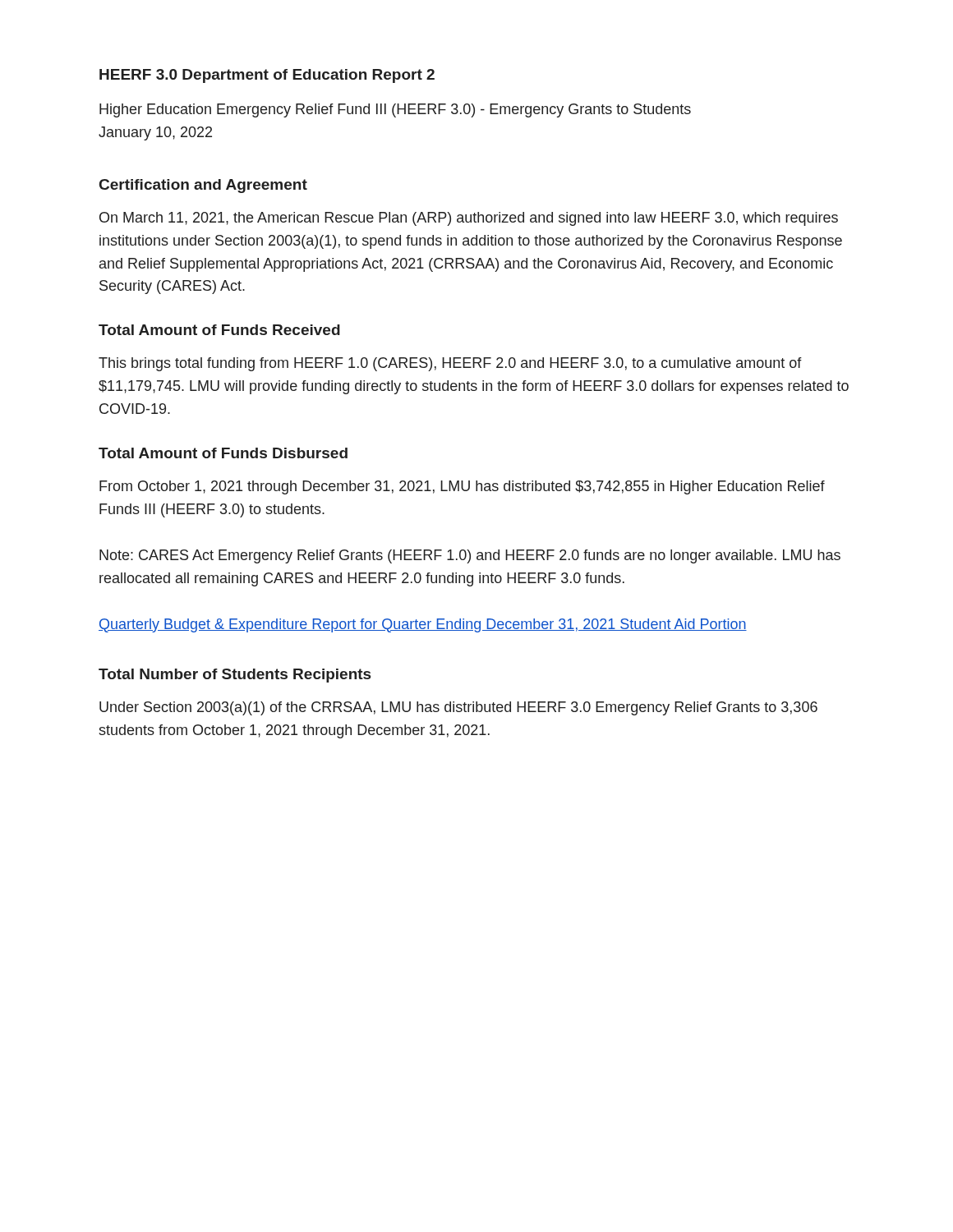Point to the block beginning "From October 1, 2021 through December 31, 2021,"

coord(461,498)
